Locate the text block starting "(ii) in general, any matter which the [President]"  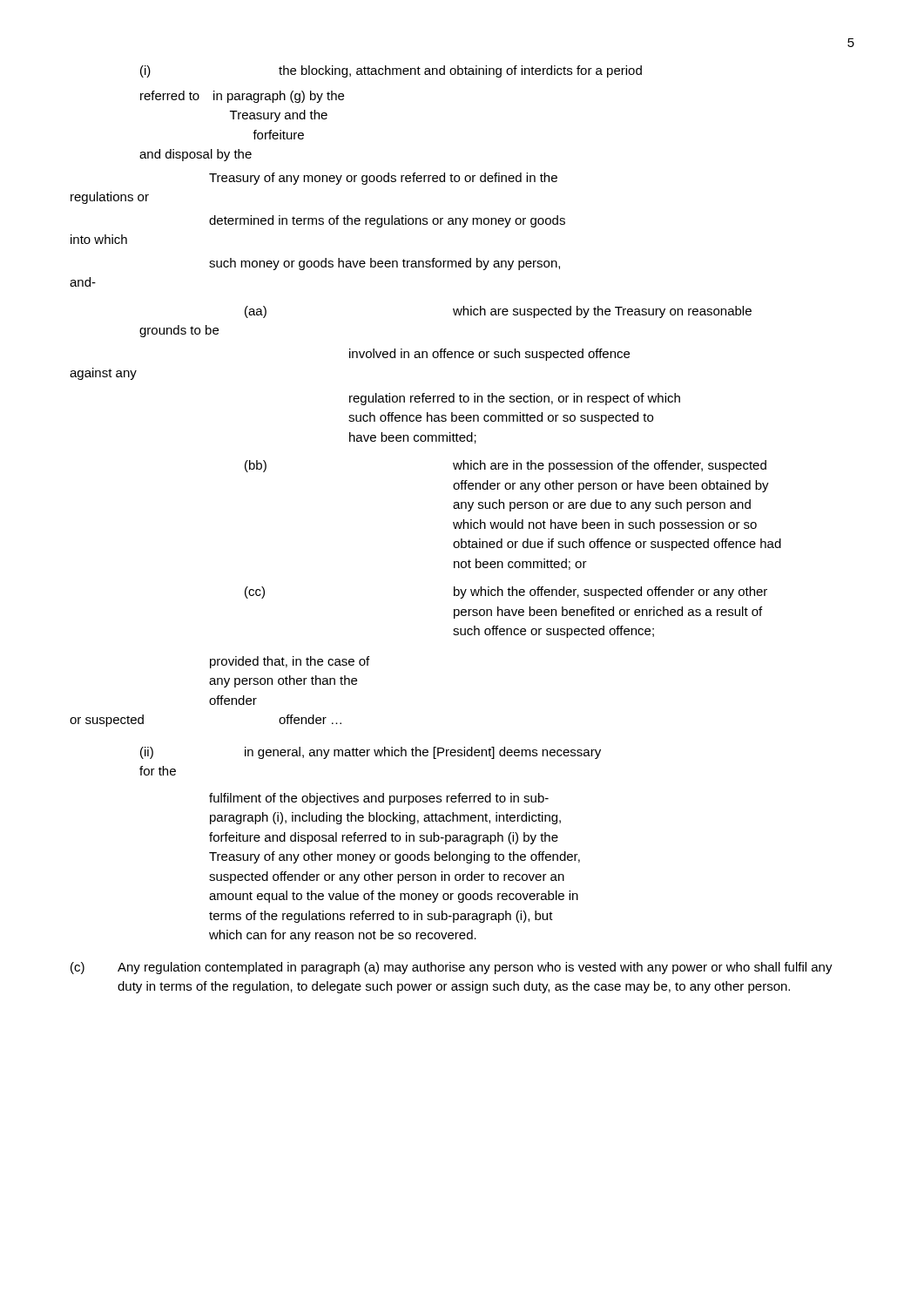click(462, 843)
